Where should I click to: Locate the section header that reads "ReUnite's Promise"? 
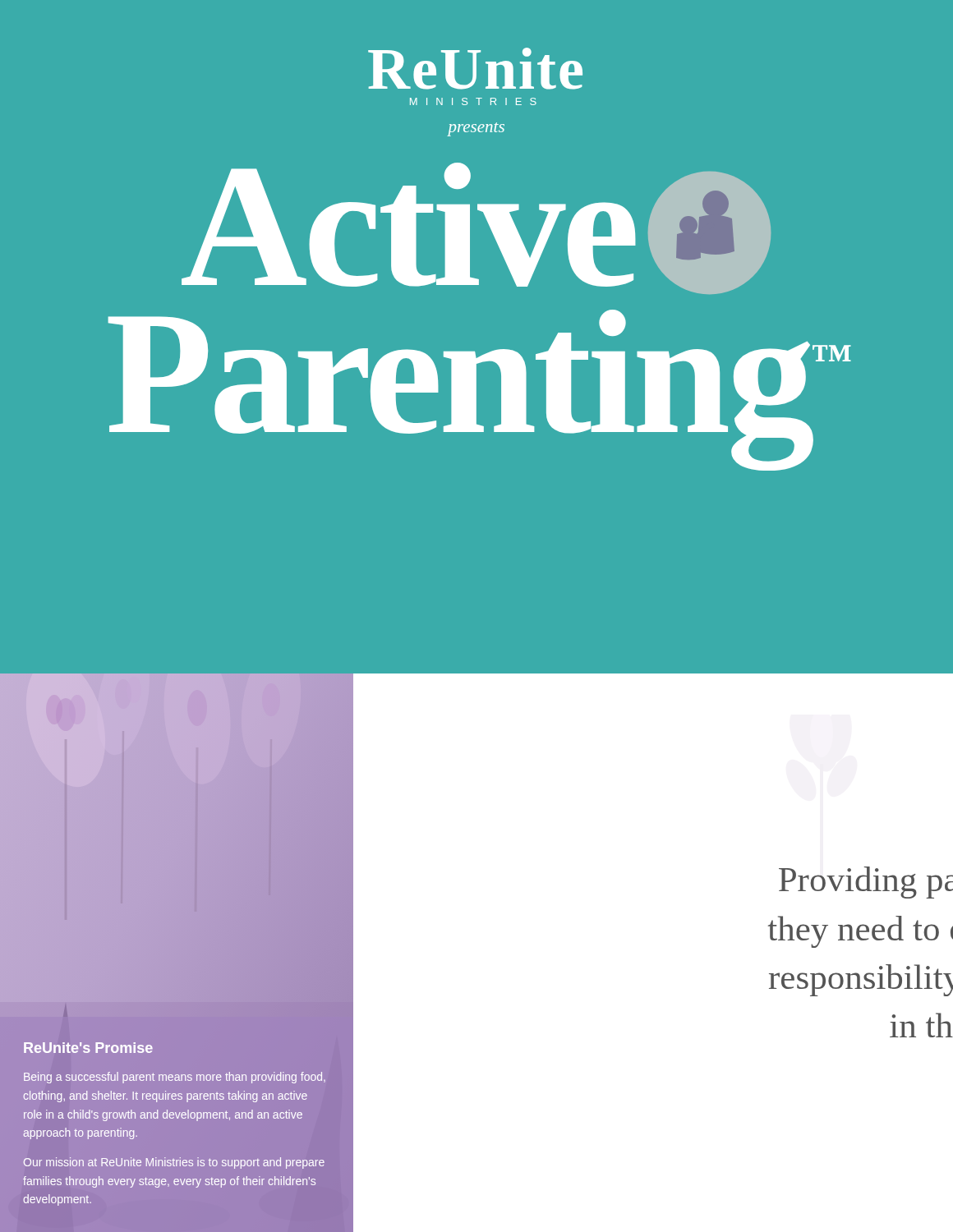click(88, 1048)
